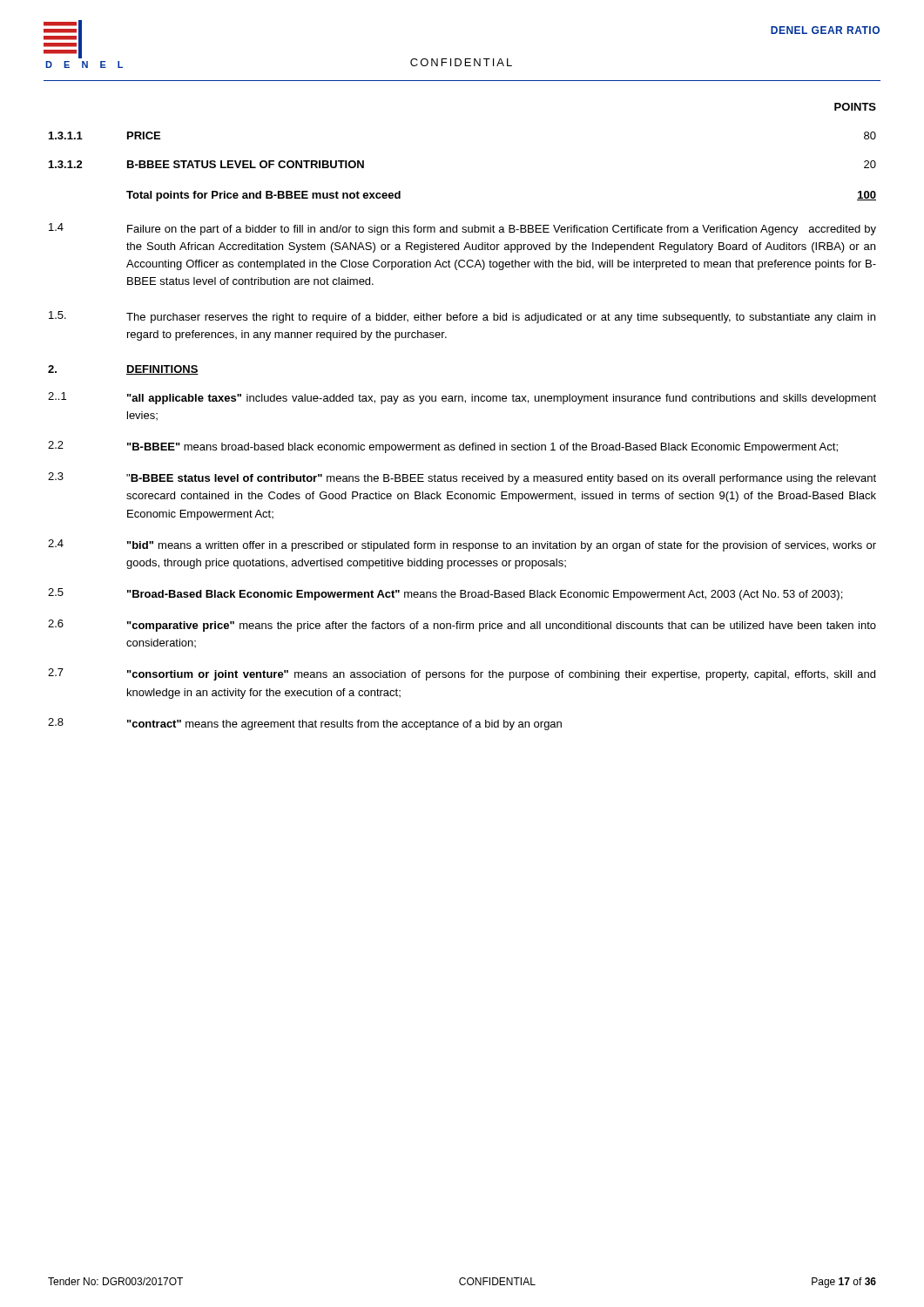Find the section header with the text "1.3.1.2 B-BBEE STATUS LEVEL"
The width and height of the screenshot is (924, 1307).
click(70, 164)
